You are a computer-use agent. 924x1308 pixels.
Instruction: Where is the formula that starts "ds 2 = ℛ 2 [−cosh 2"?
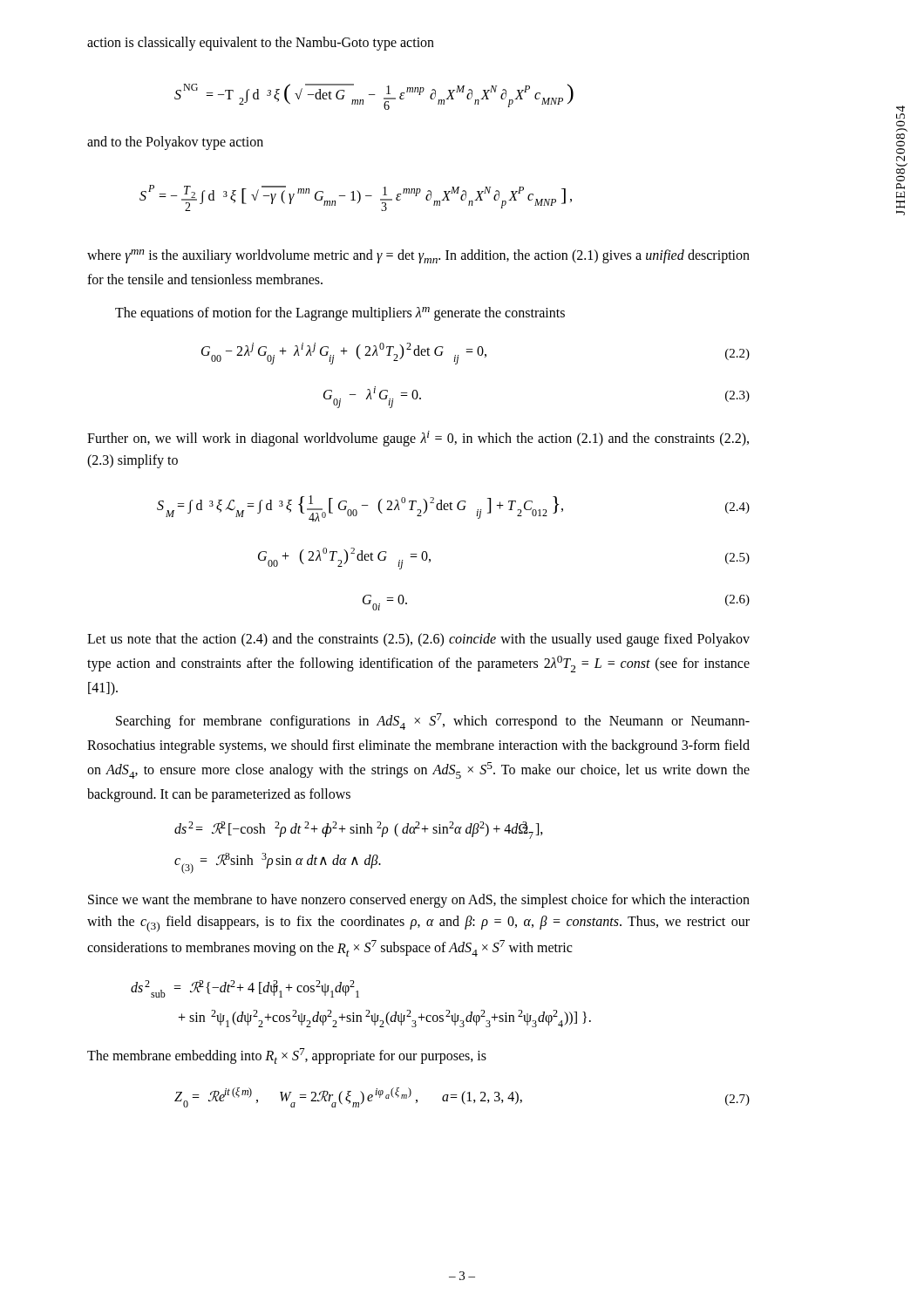pyautogui.click(x=359, y=830)
